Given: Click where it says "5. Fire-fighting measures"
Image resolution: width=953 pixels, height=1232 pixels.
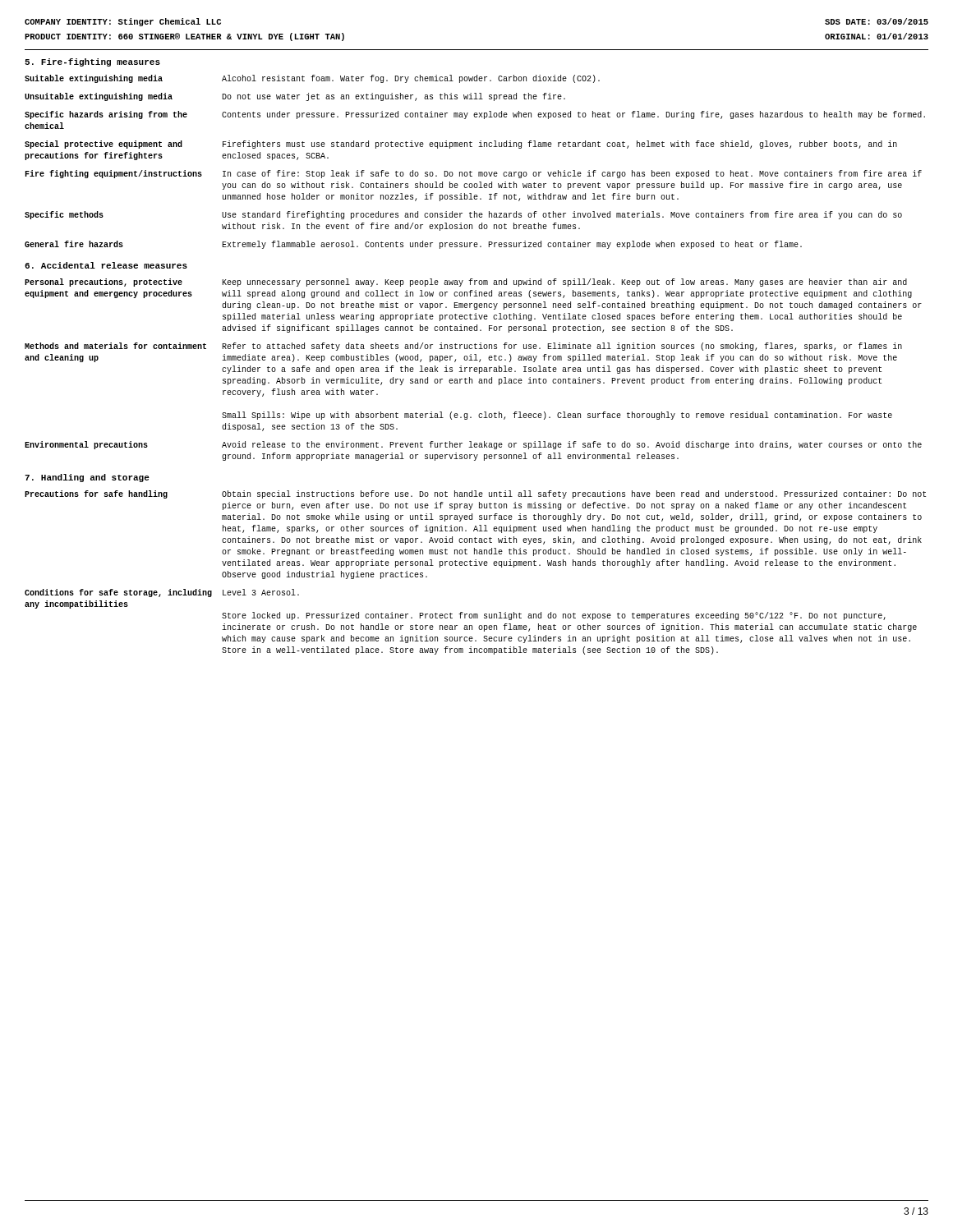Looking at the screenshot, I should [x=92, y=62].
